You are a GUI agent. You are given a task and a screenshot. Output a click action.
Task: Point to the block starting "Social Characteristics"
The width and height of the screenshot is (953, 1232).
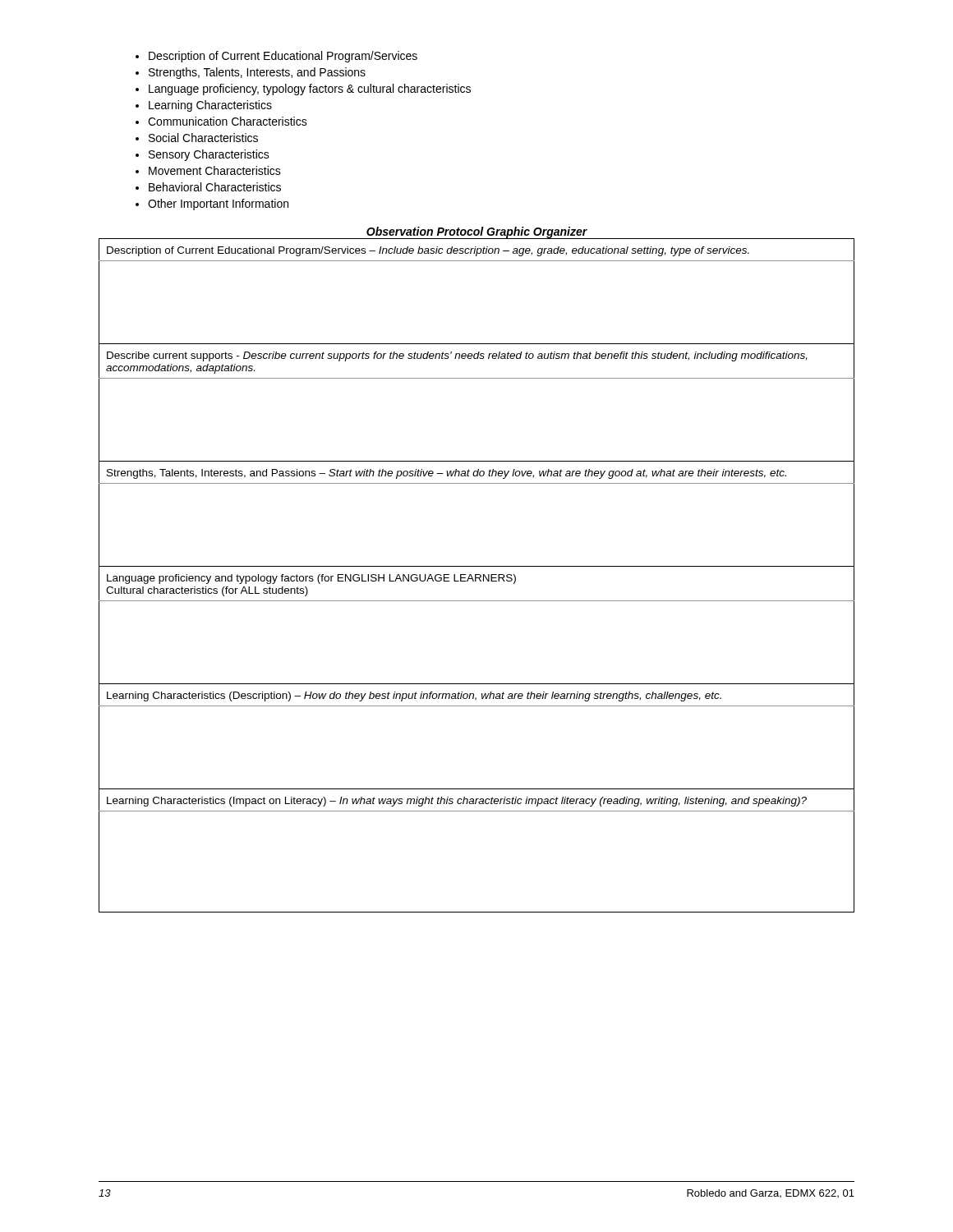coord(203,138)
